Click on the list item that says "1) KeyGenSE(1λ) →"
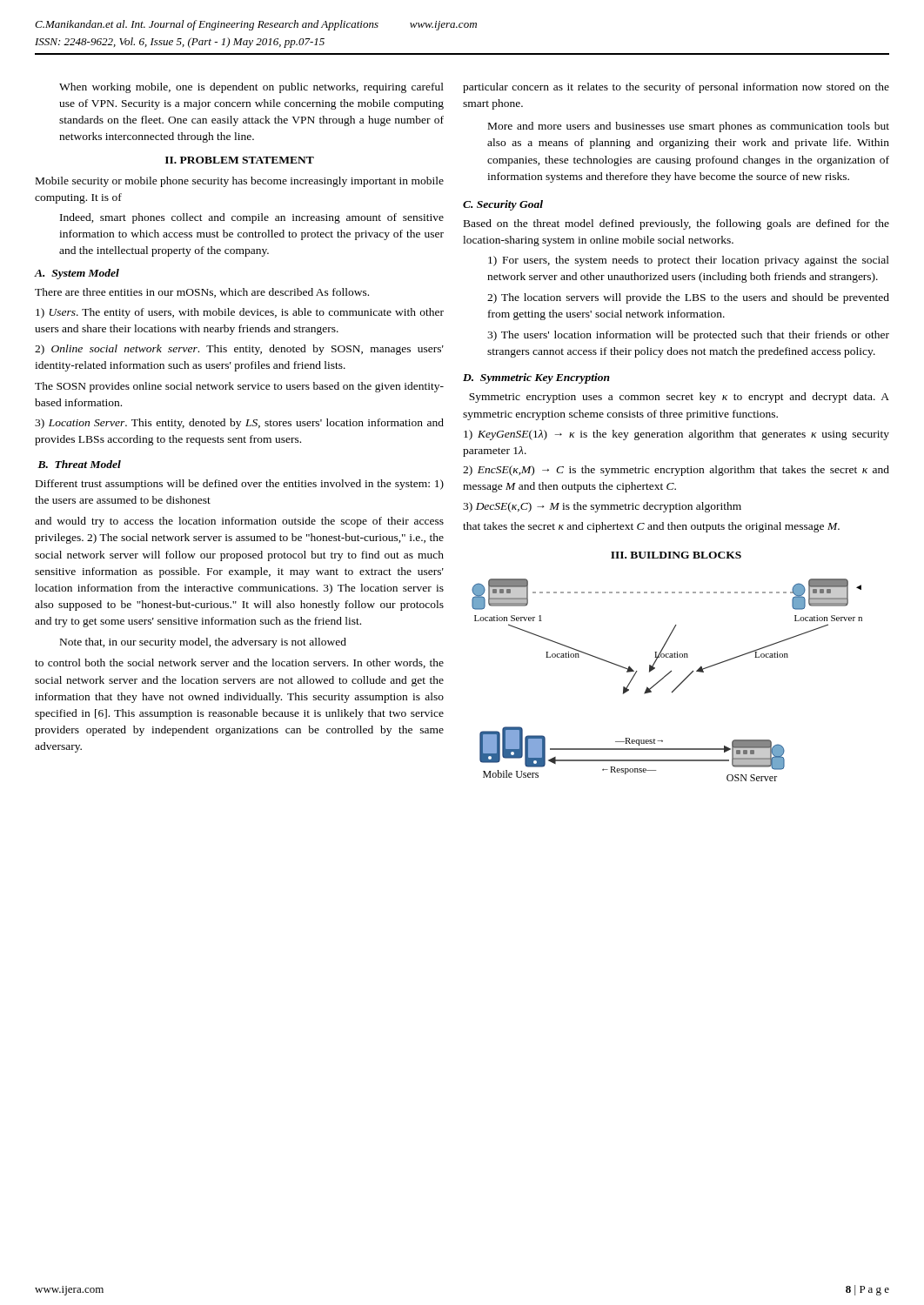924x1305 pixels. 676,442
